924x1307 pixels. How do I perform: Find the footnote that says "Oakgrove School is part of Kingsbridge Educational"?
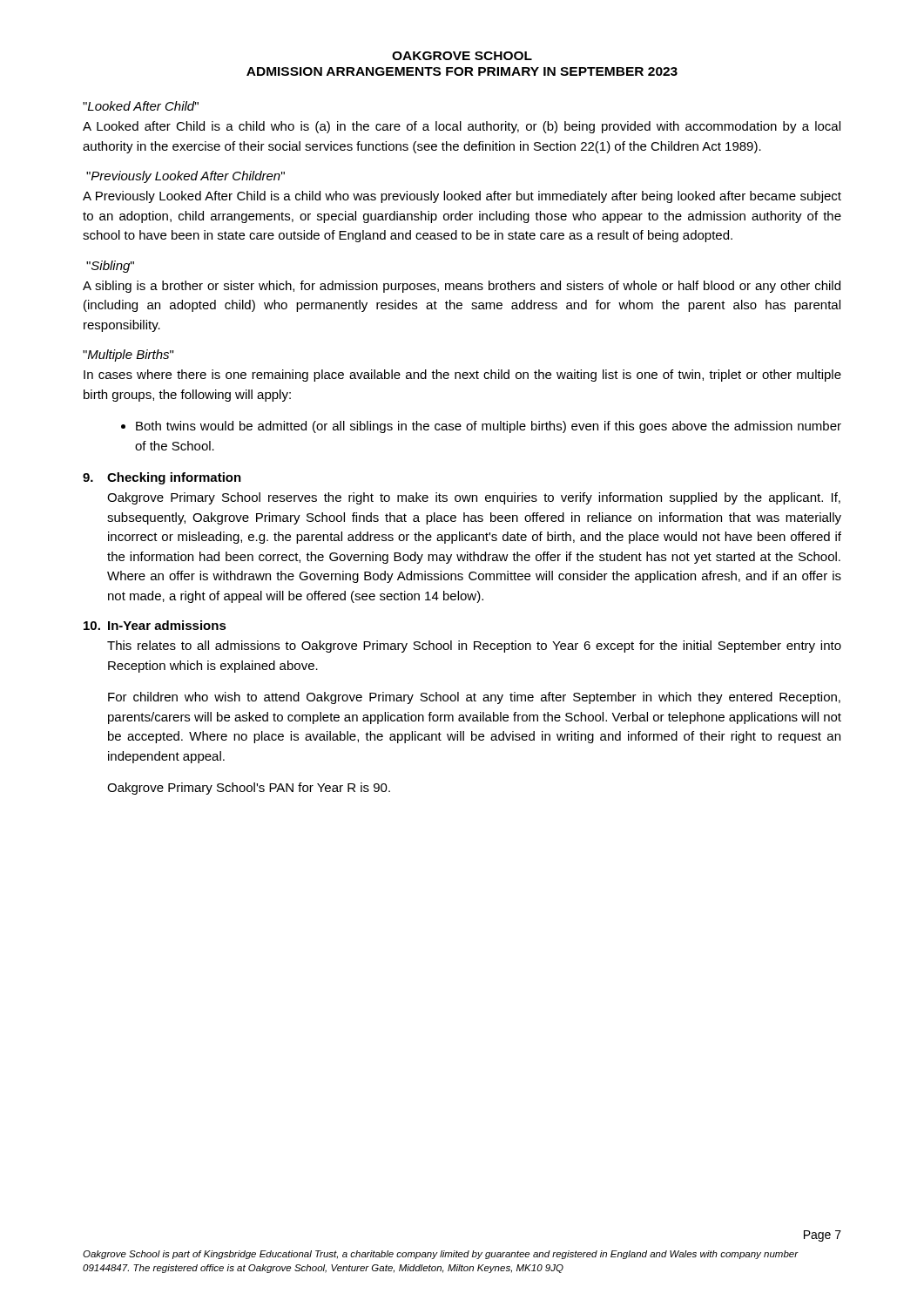tap(440, 1261)
